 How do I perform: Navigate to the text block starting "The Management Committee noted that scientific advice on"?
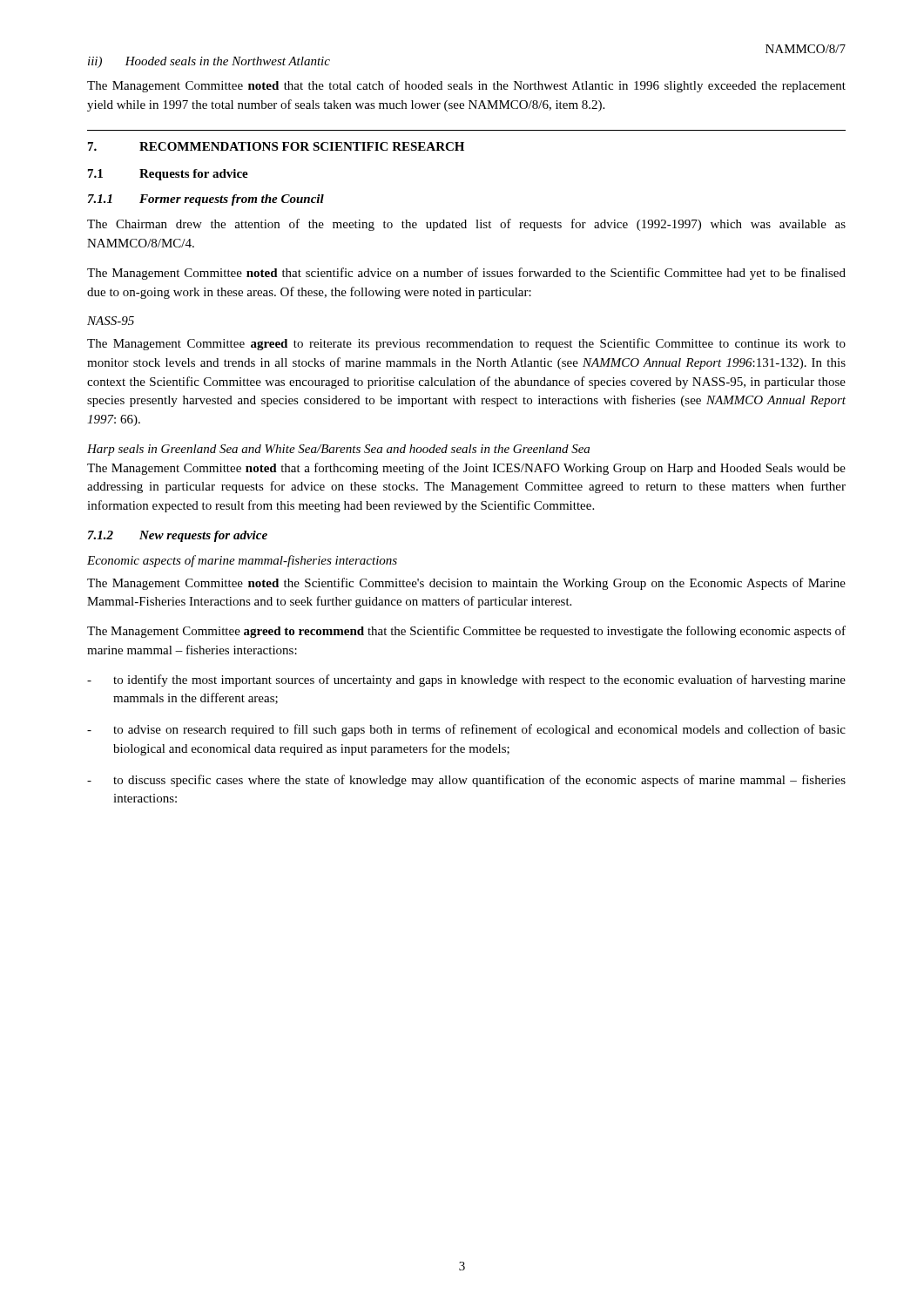(466, 283)
